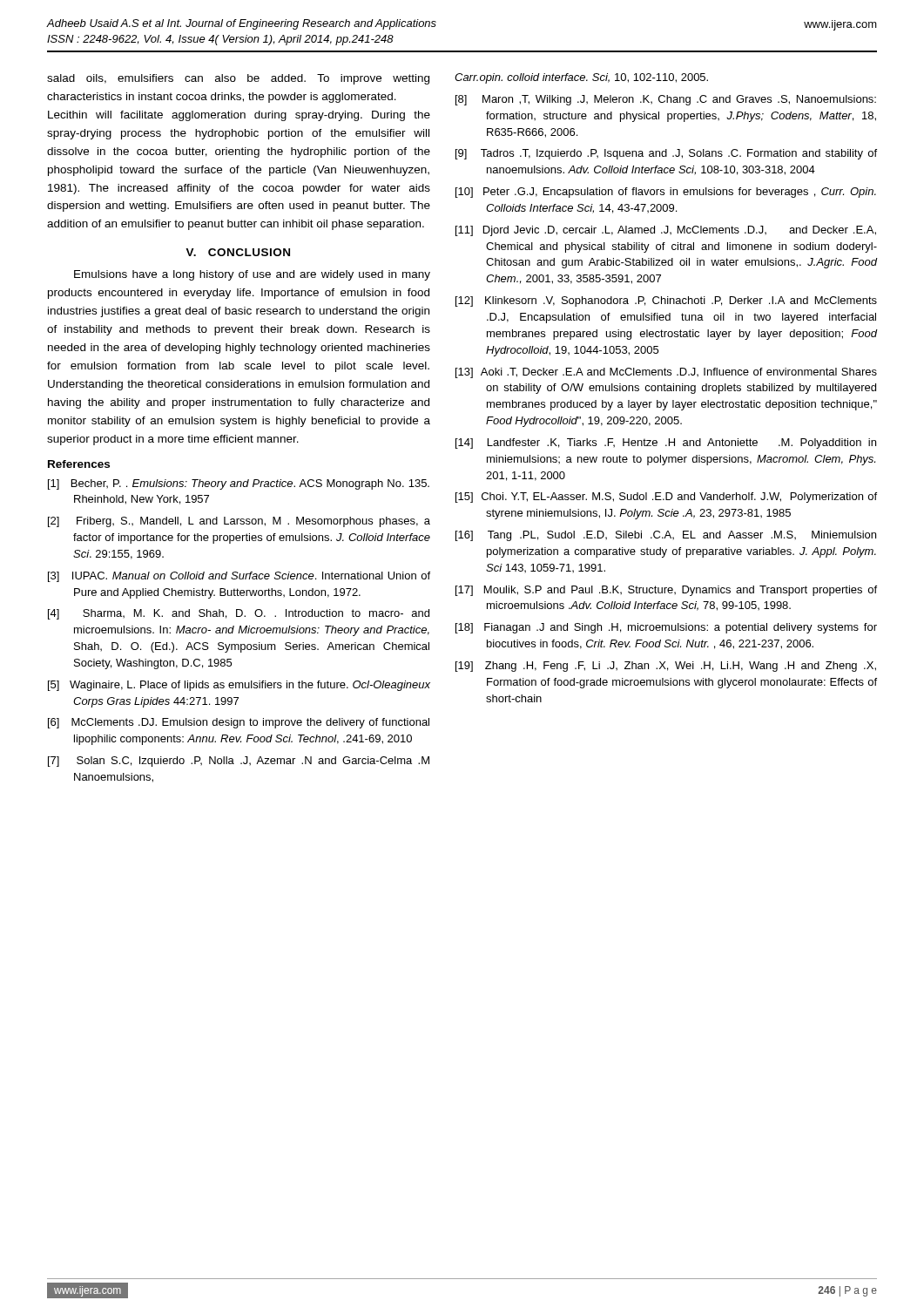Find the section header with the text "V. Conclusion"
Screen dimensions: 1307x924
tap(239, 253)
